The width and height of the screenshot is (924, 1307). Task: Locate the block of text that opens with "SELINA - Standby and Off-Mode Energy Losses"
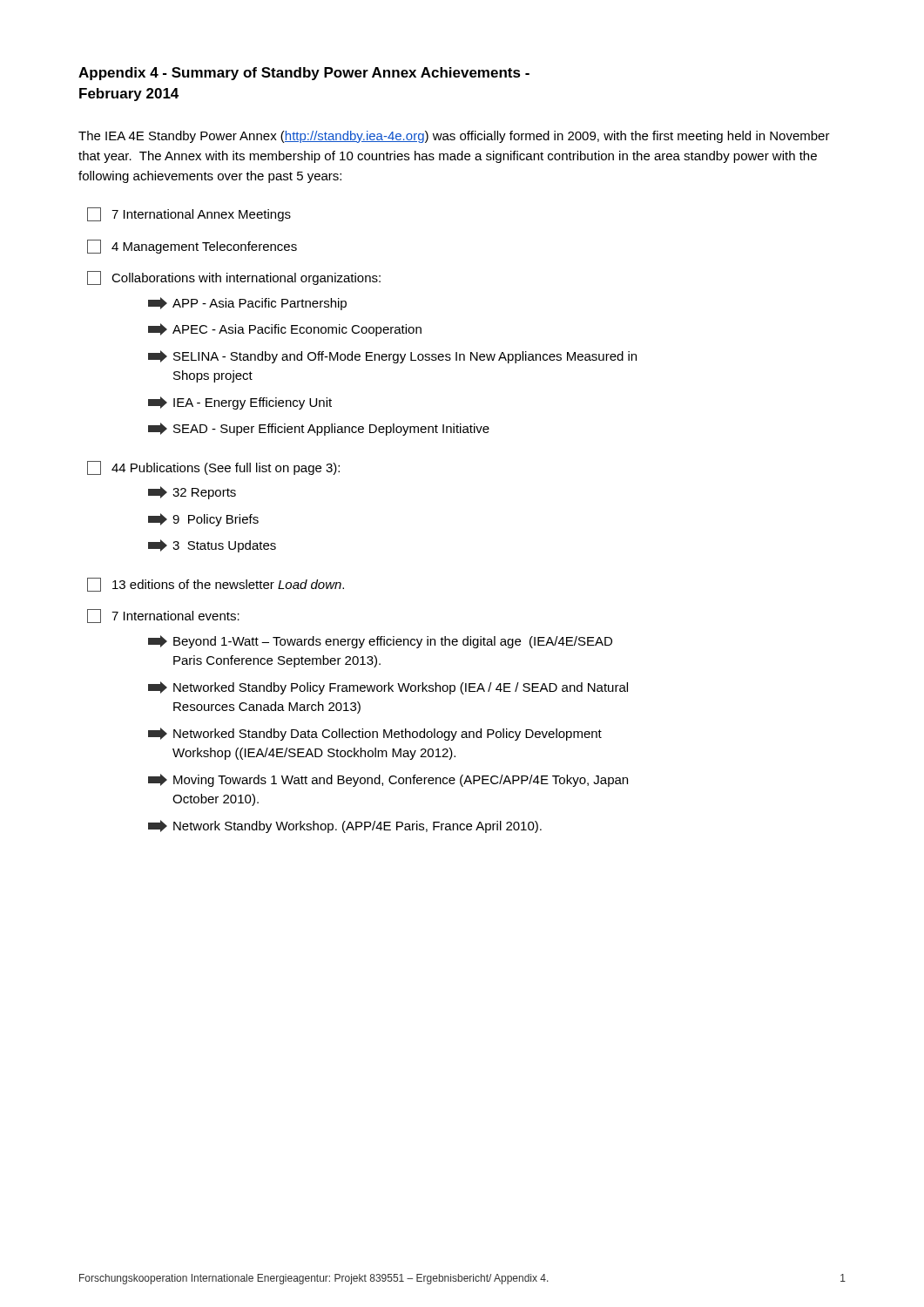click(497, 366)
